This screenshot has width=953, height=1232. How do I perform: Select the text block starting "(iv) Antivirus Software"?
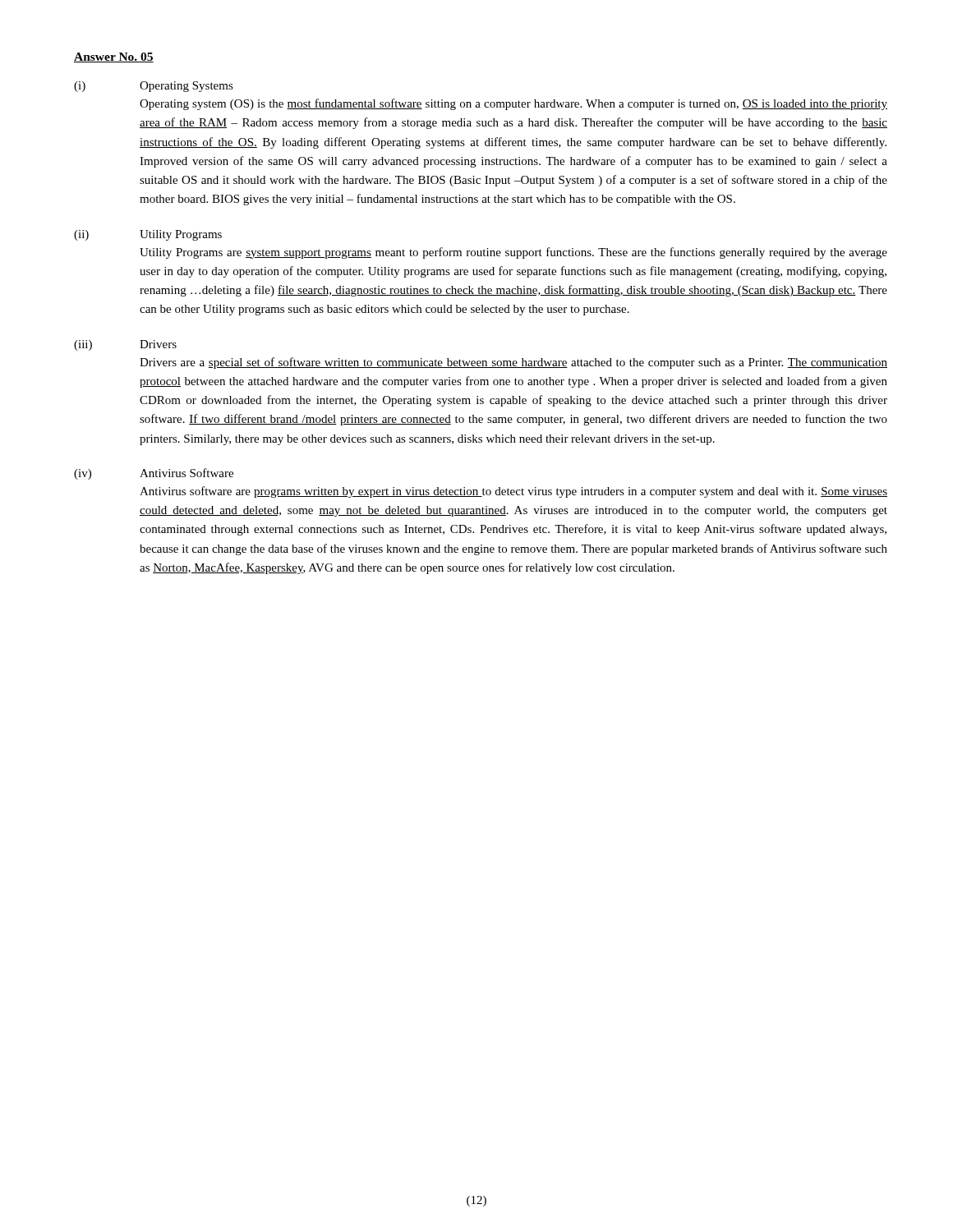tap(481, 522)
